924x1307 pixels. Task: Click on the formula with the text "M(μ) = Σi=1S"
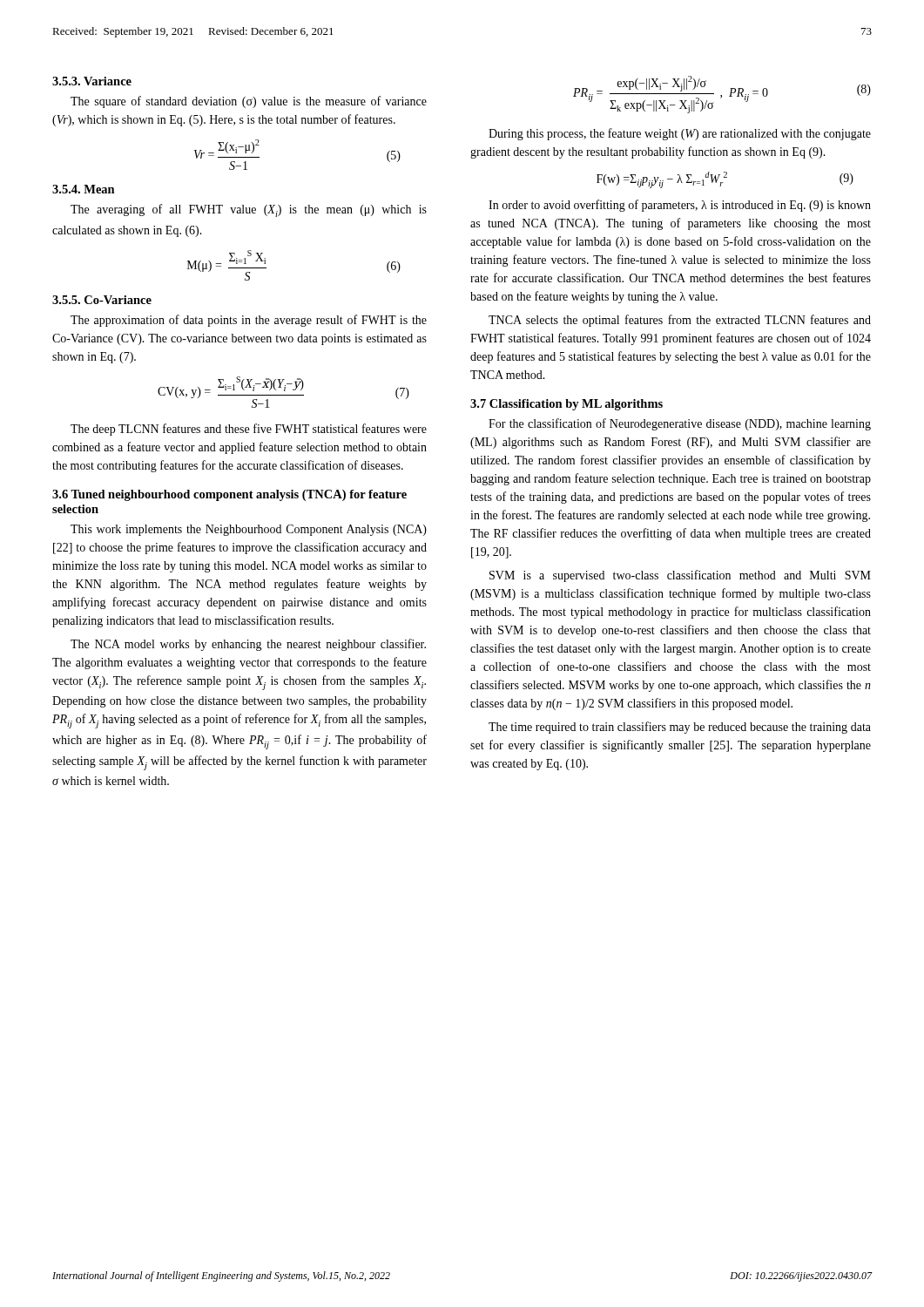[x=246, y=264]
